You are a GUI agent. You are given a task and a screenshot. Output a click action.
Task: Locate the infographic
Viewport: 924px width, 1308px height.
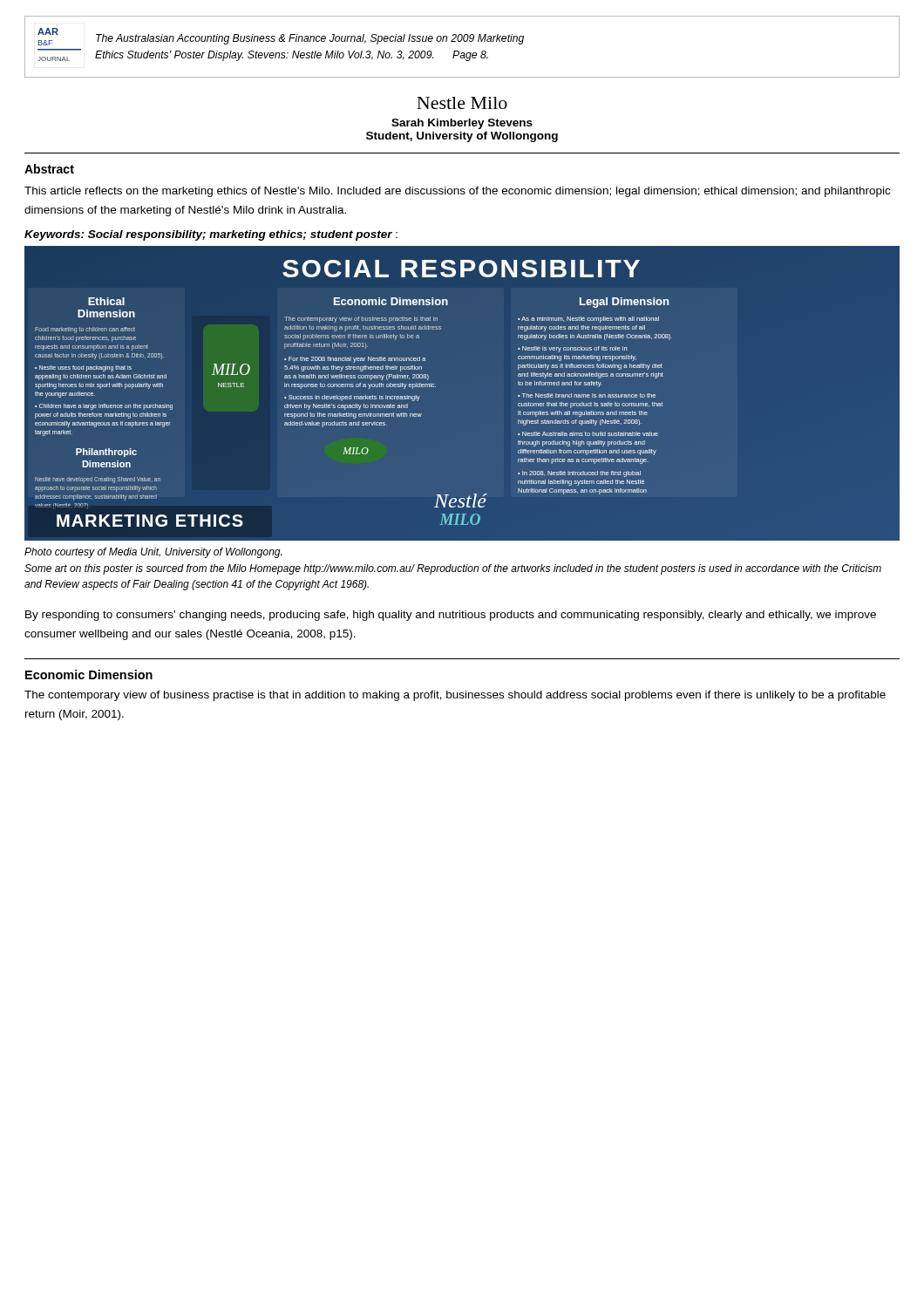[x=462, y=393]
